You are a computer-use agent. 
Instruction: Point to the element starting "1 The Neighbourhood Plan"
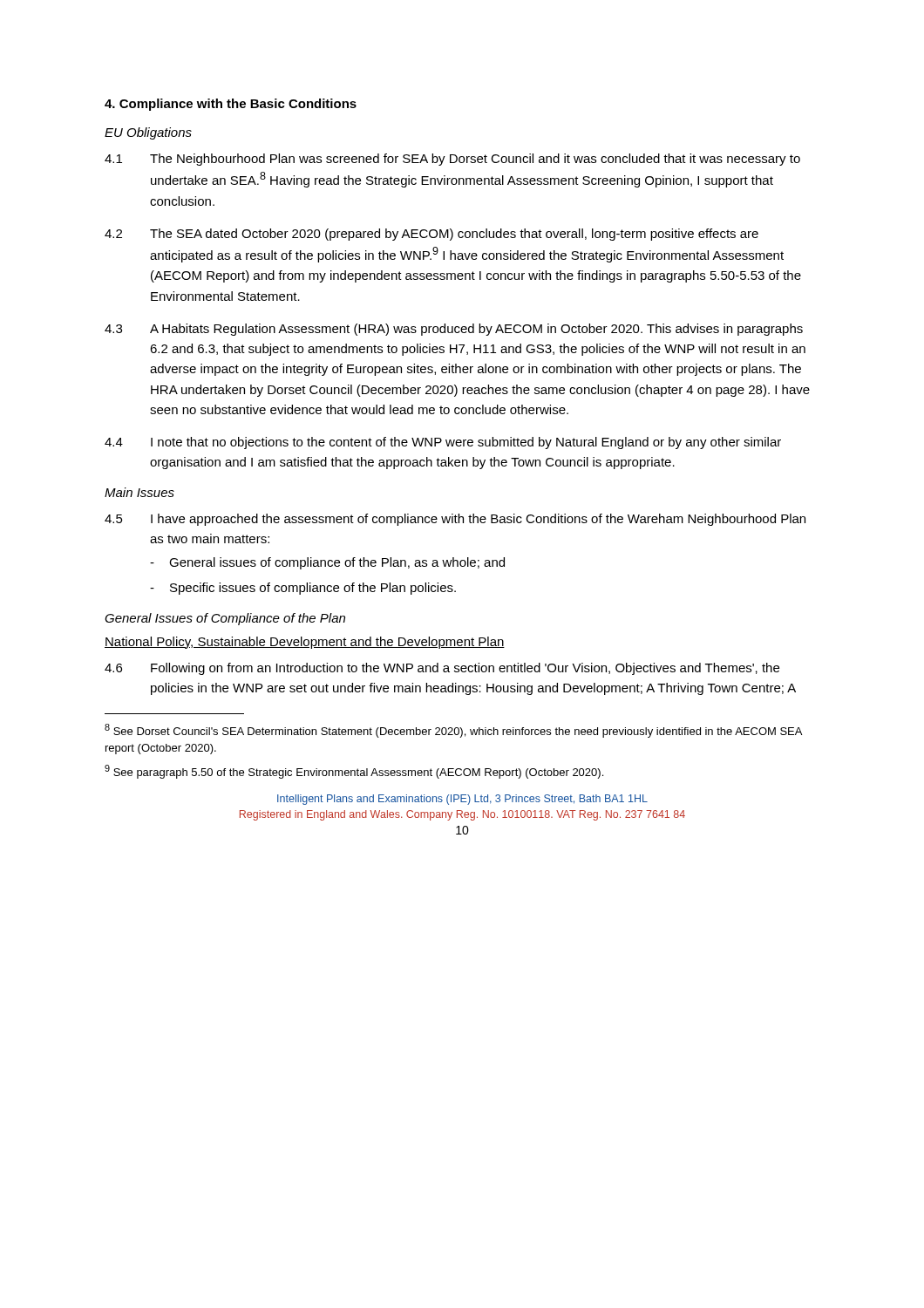[x=462, y=180]
